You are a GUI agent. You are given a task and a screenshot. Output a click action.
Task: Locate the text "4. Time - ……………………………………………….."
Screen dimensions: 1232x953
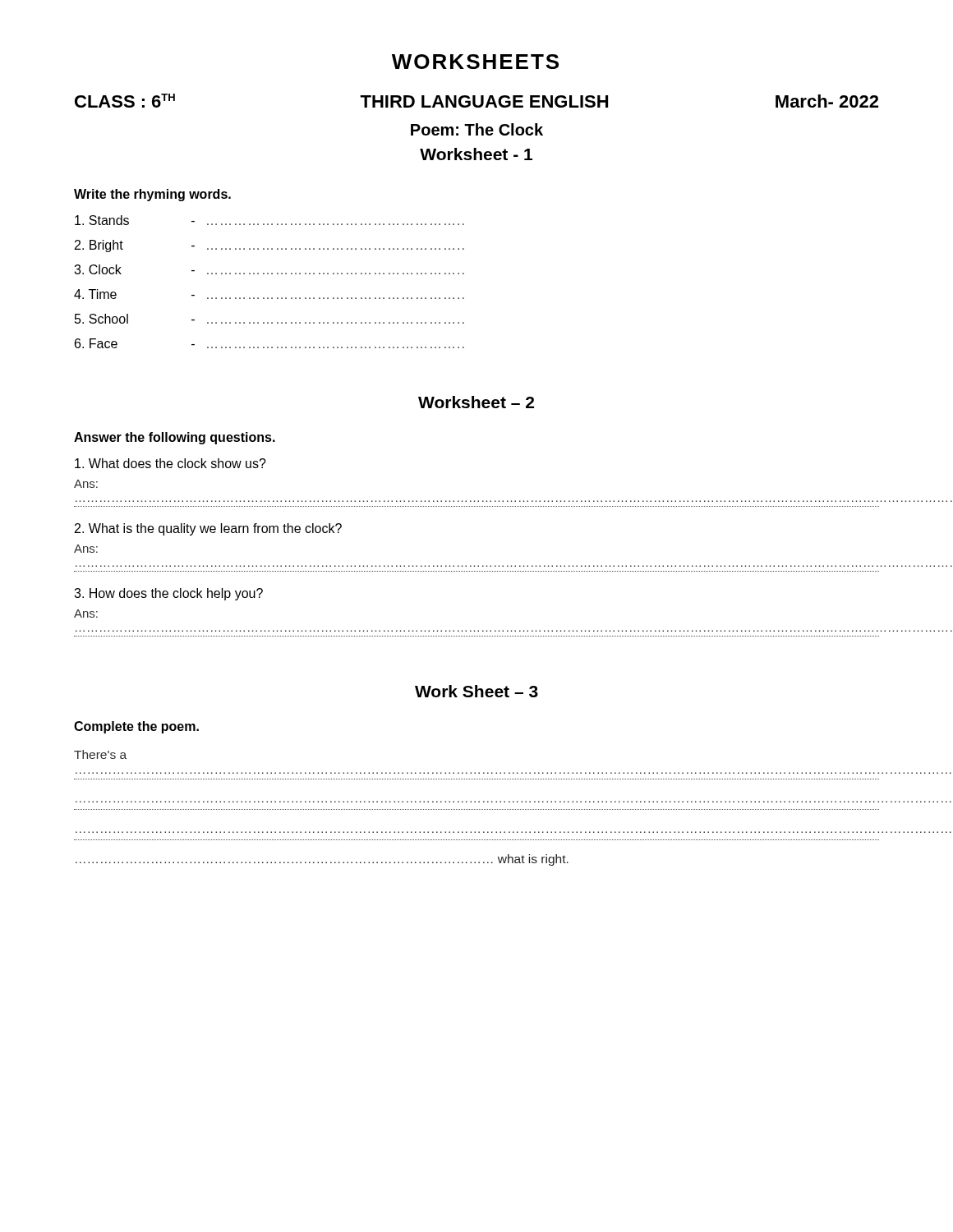(x=270, y=295)
